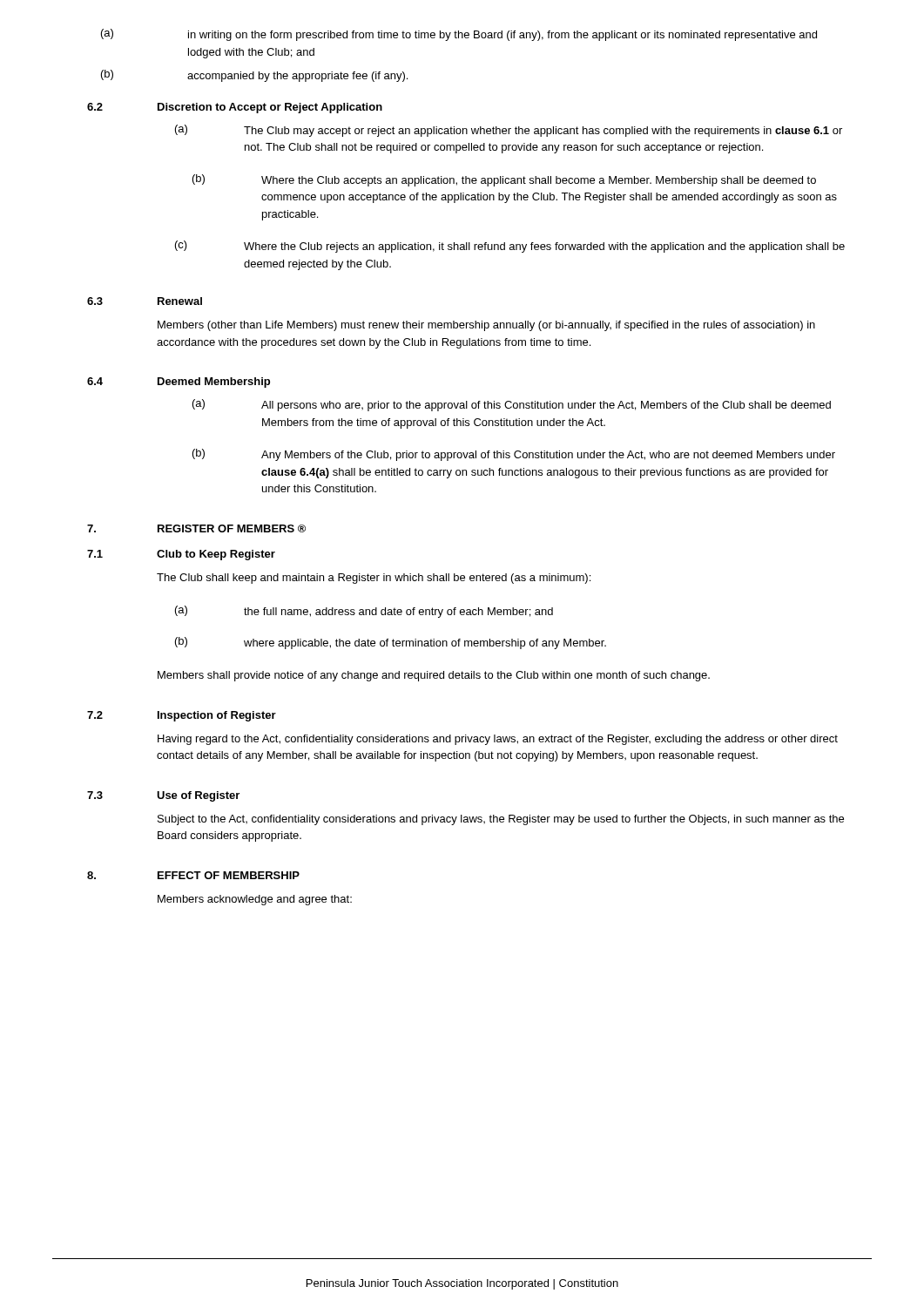The width and height of the screenshot is (924, 1307).
Task: Click on the passage starting "6.4 Deemed Membership"
Action: [179, 383]
